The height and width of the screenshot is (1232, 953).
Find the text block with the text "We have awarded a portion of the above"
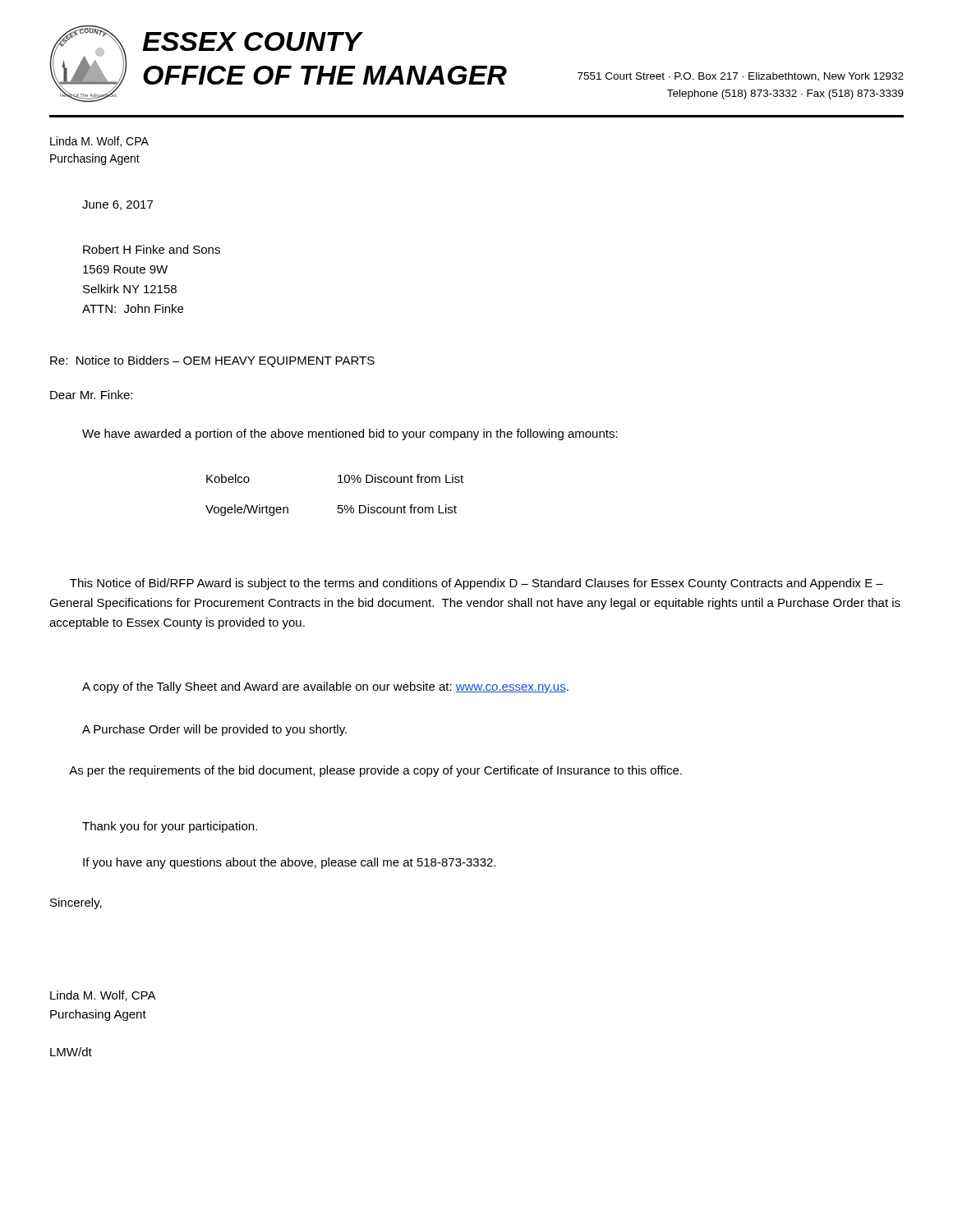[x=350, y=433]
